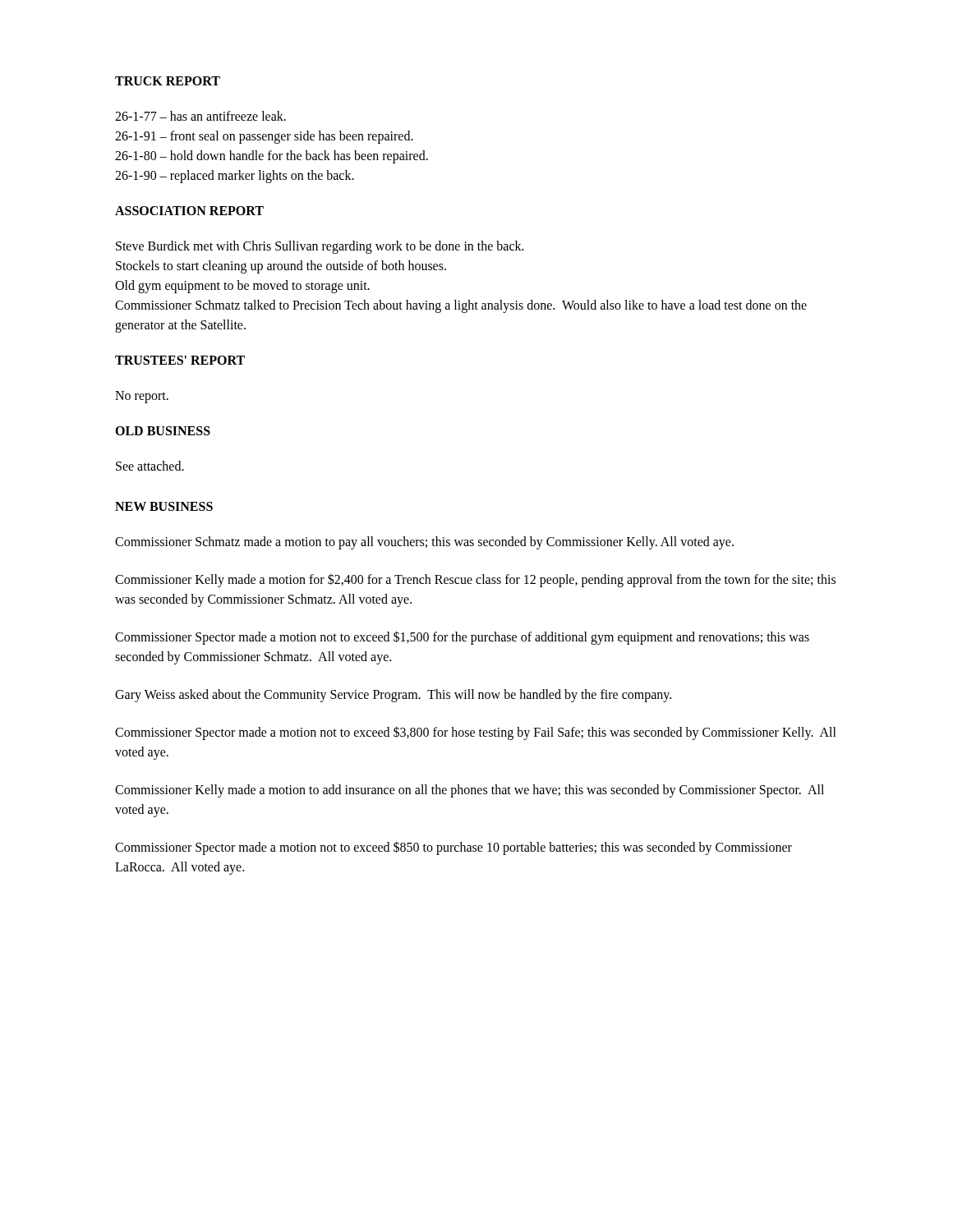This screenshot has width=953, height=1232.
Task: Point to "TRUCK REPORT"
Action: pos(168,81)
